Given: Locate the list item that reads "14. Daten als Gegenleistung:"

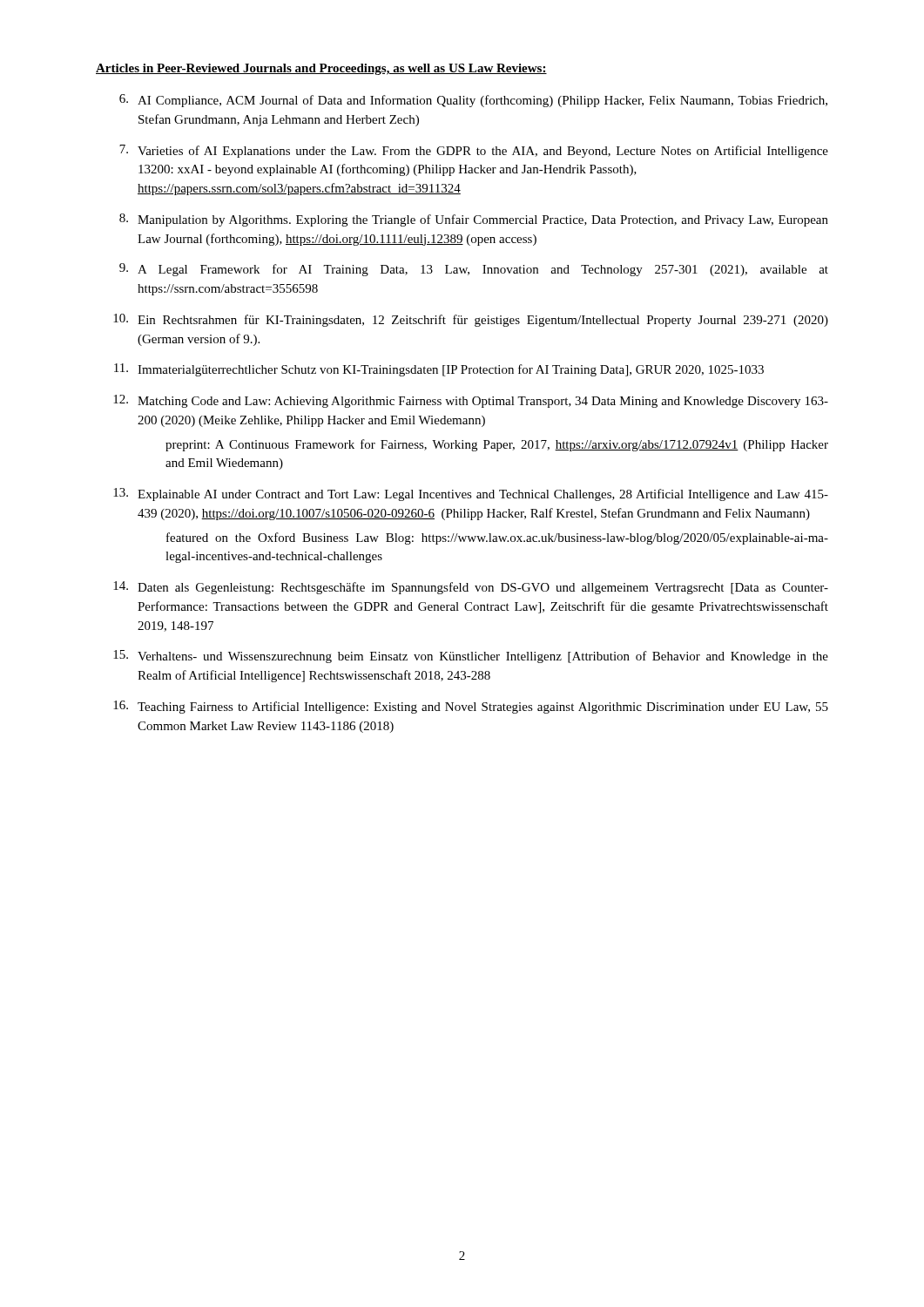Looking at the screenshot, I should click(x=462, y=607).
